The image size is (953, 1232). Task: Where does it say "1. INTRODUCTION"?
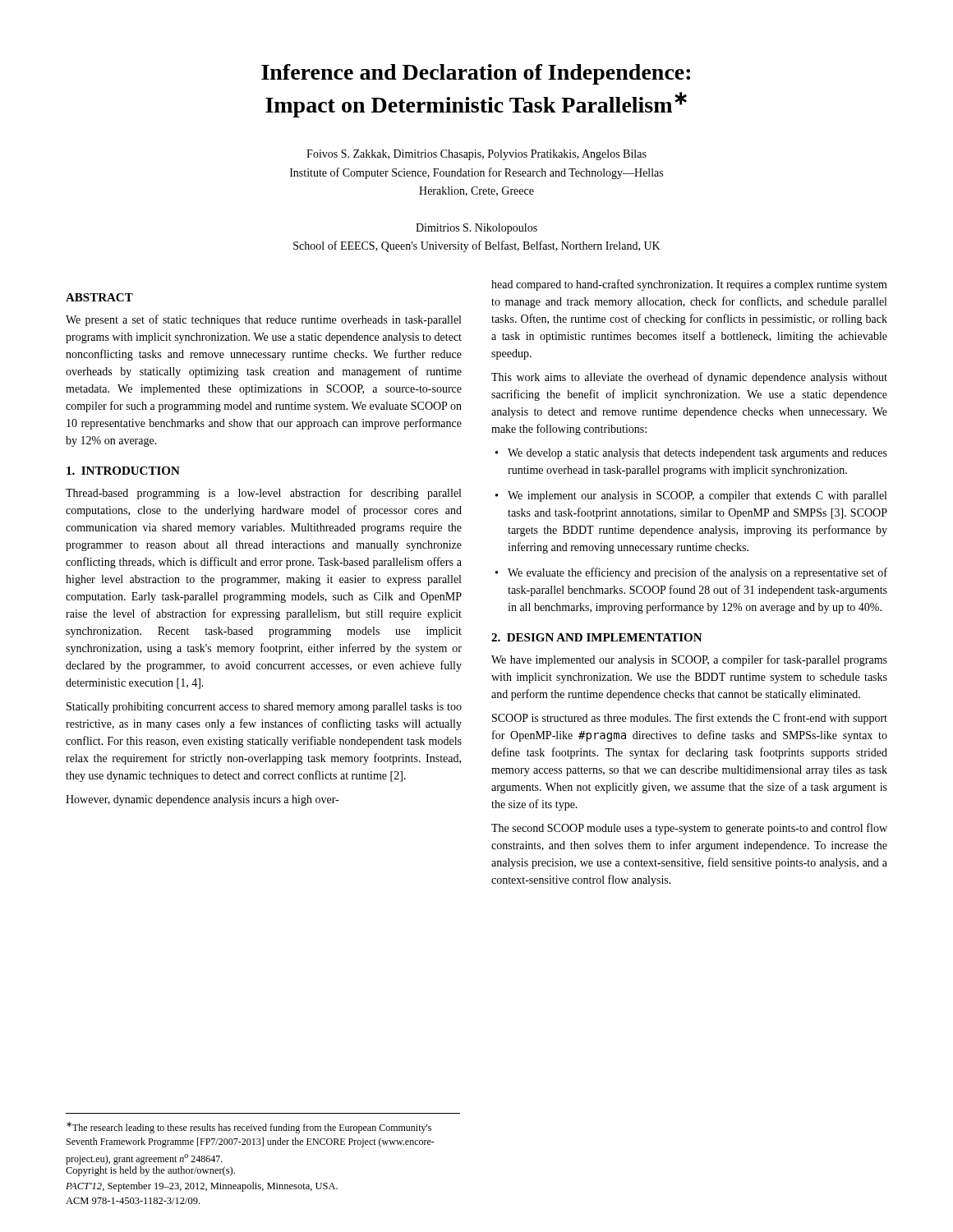click(x=123, y=470)
